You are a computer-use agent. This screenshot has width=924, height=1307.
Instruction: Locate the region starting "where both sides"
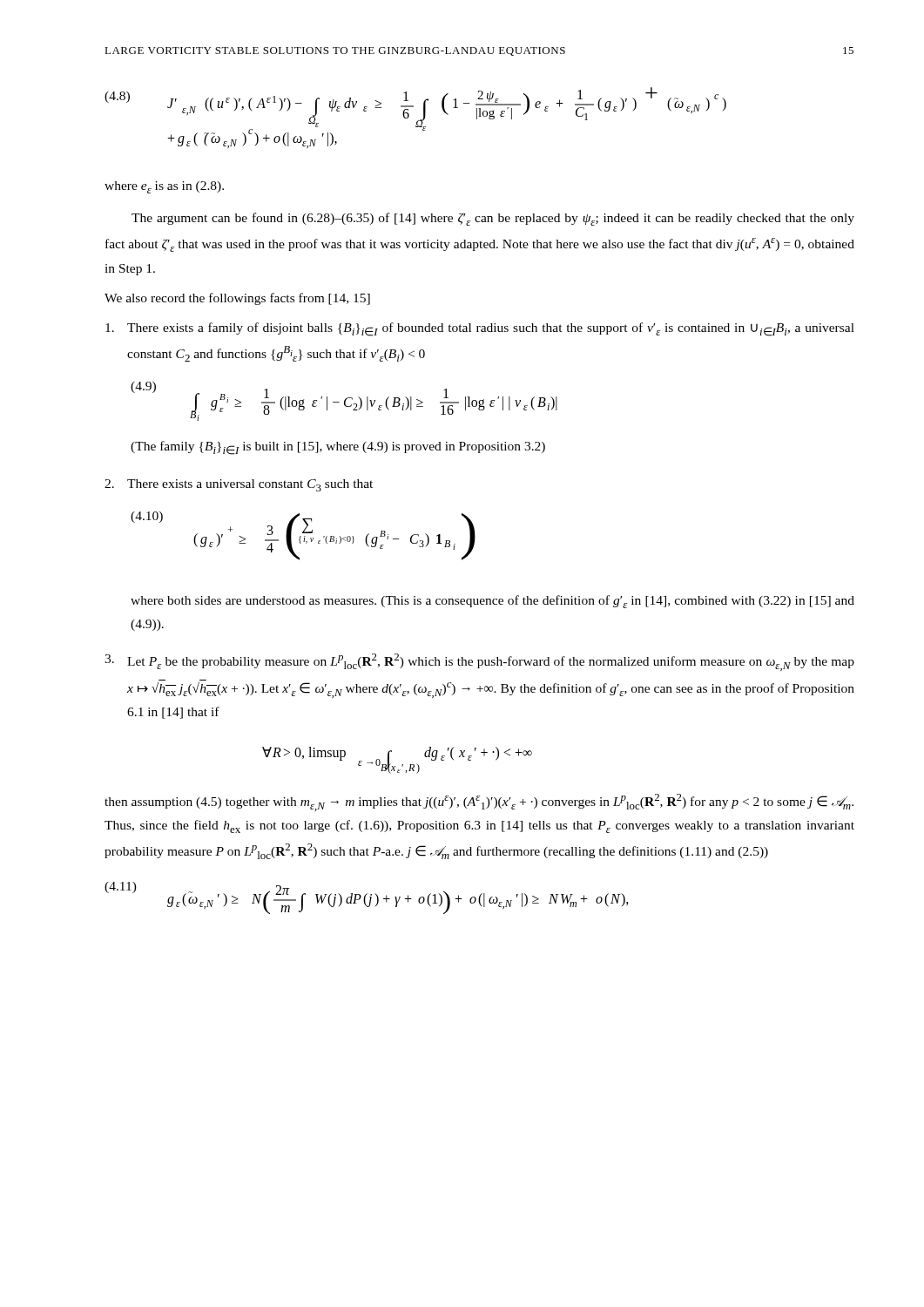(492, 612)
